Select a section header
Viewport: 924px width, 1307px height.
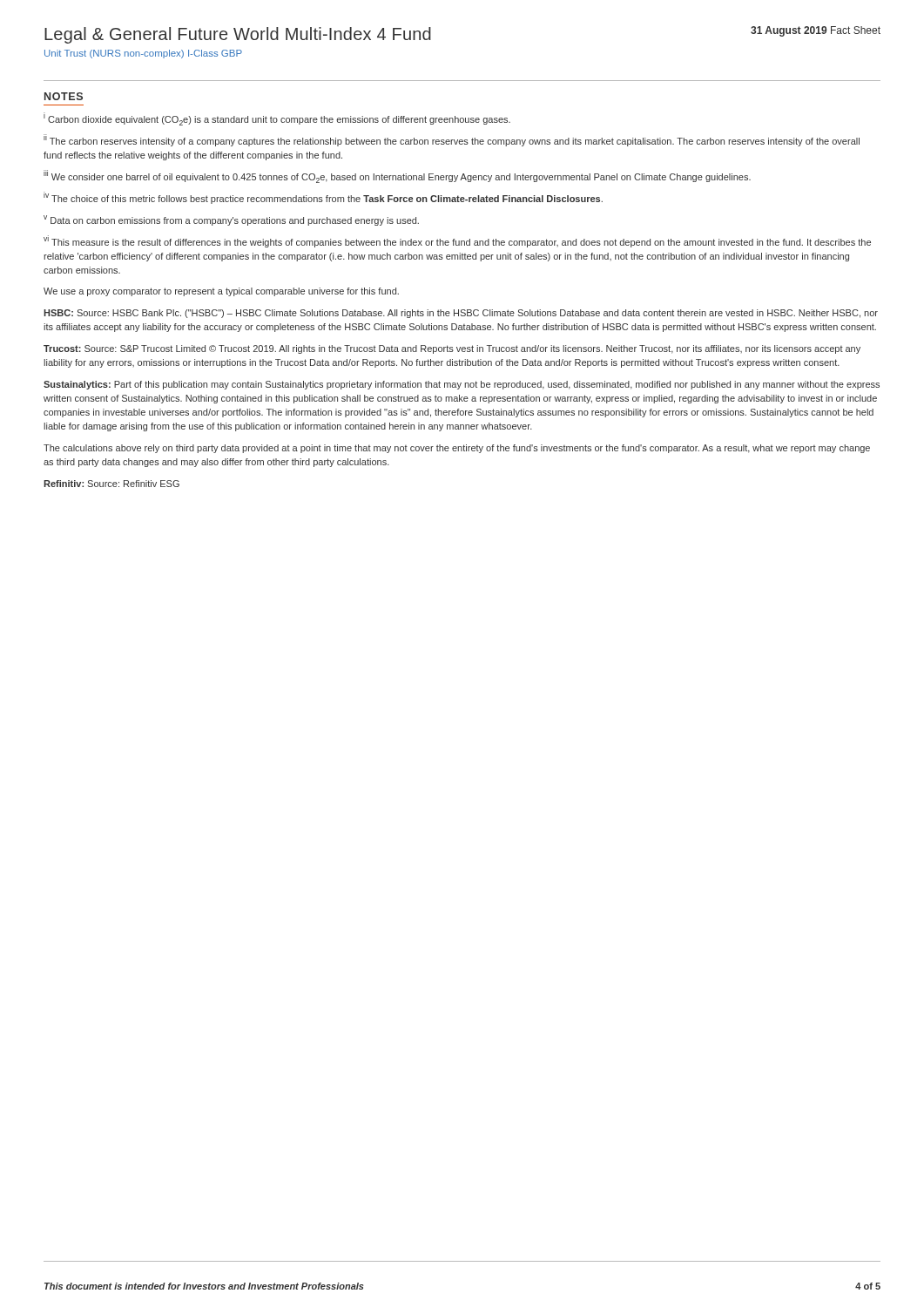pos(64,97)
